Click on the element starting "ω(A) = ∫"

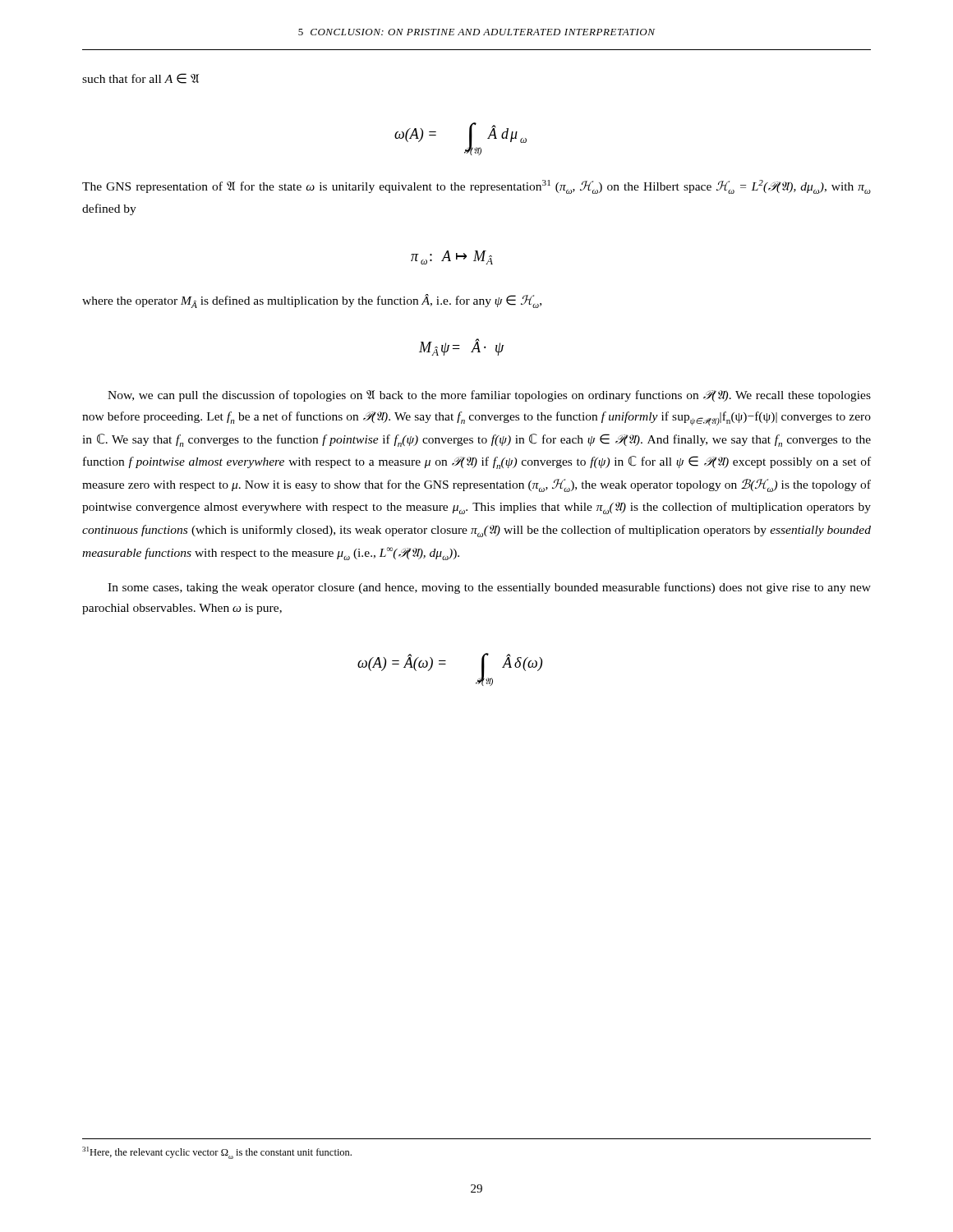tap(476, 132)
